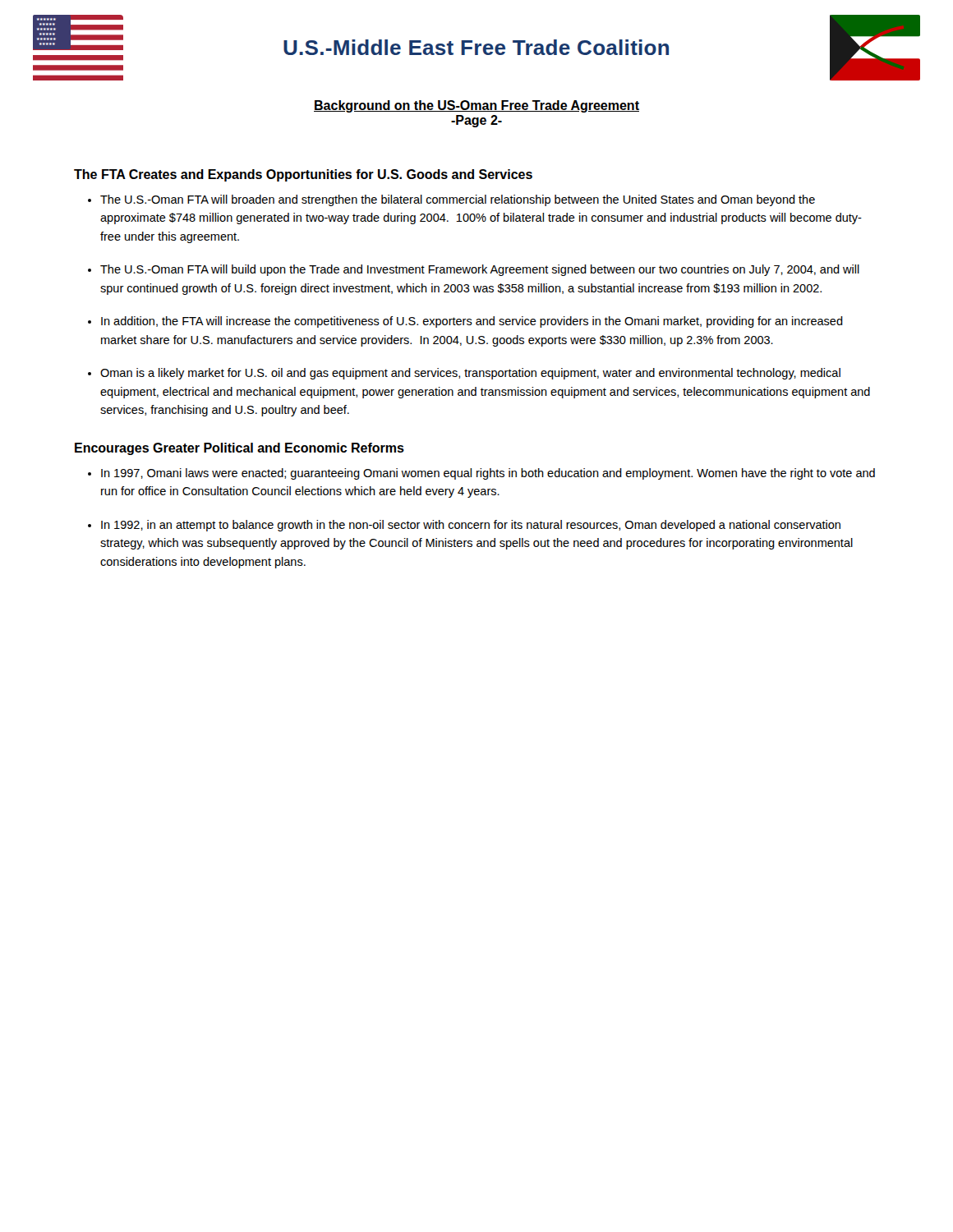The height and width of the screenshot is (1232, 953).
Task: Locate the list item with the text "Oman is a likely market for U.S. oil"
Action: pyautogui.click(x=490, y=392)
